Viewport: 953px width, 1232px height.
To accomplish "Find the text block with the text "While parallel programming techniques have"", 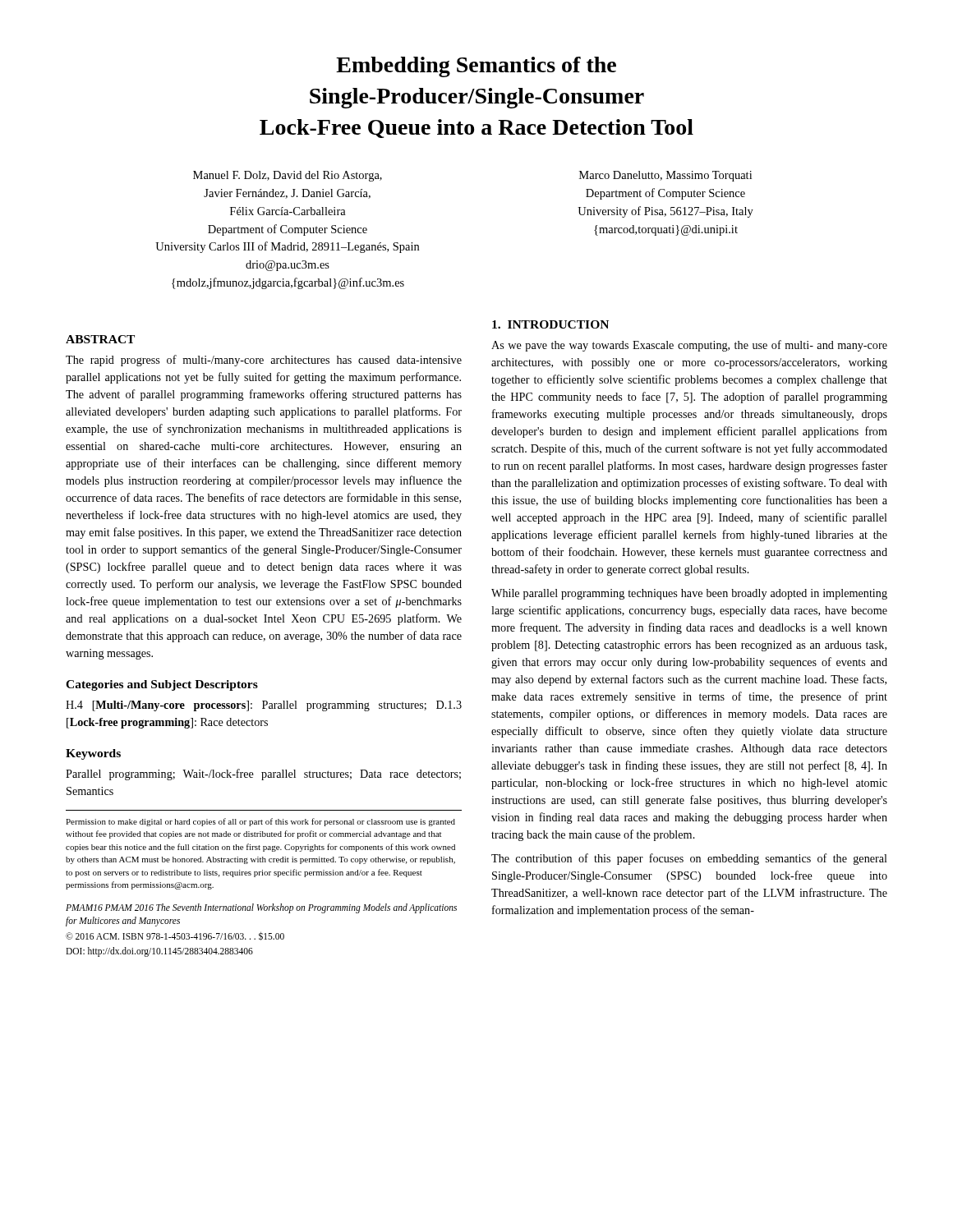I will point(689,714).
